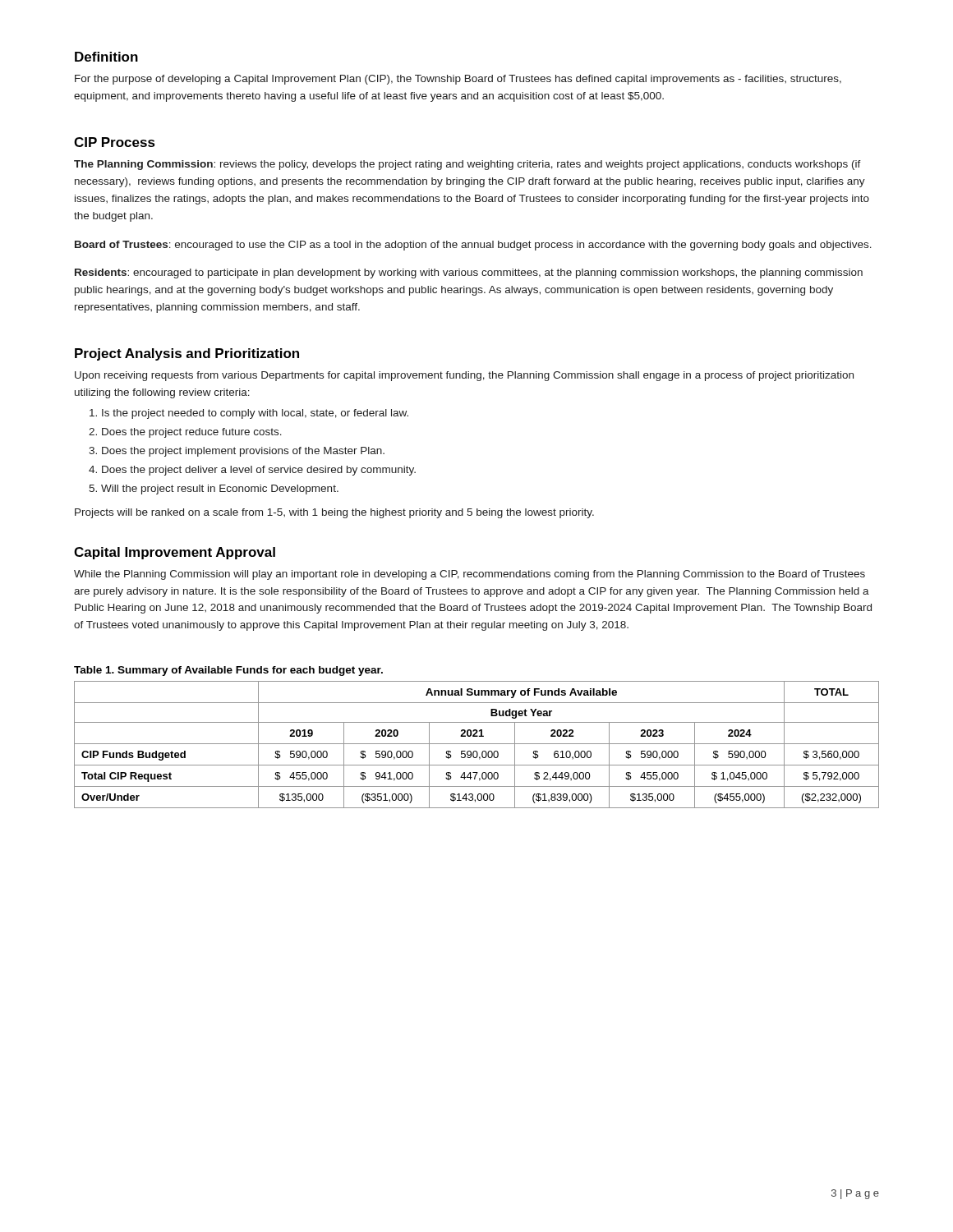The height and width of the screenshot is (1232, 953).
Task: Point to the element starting "Project Analysis and Prioritization"
Action: click(187, 354)
